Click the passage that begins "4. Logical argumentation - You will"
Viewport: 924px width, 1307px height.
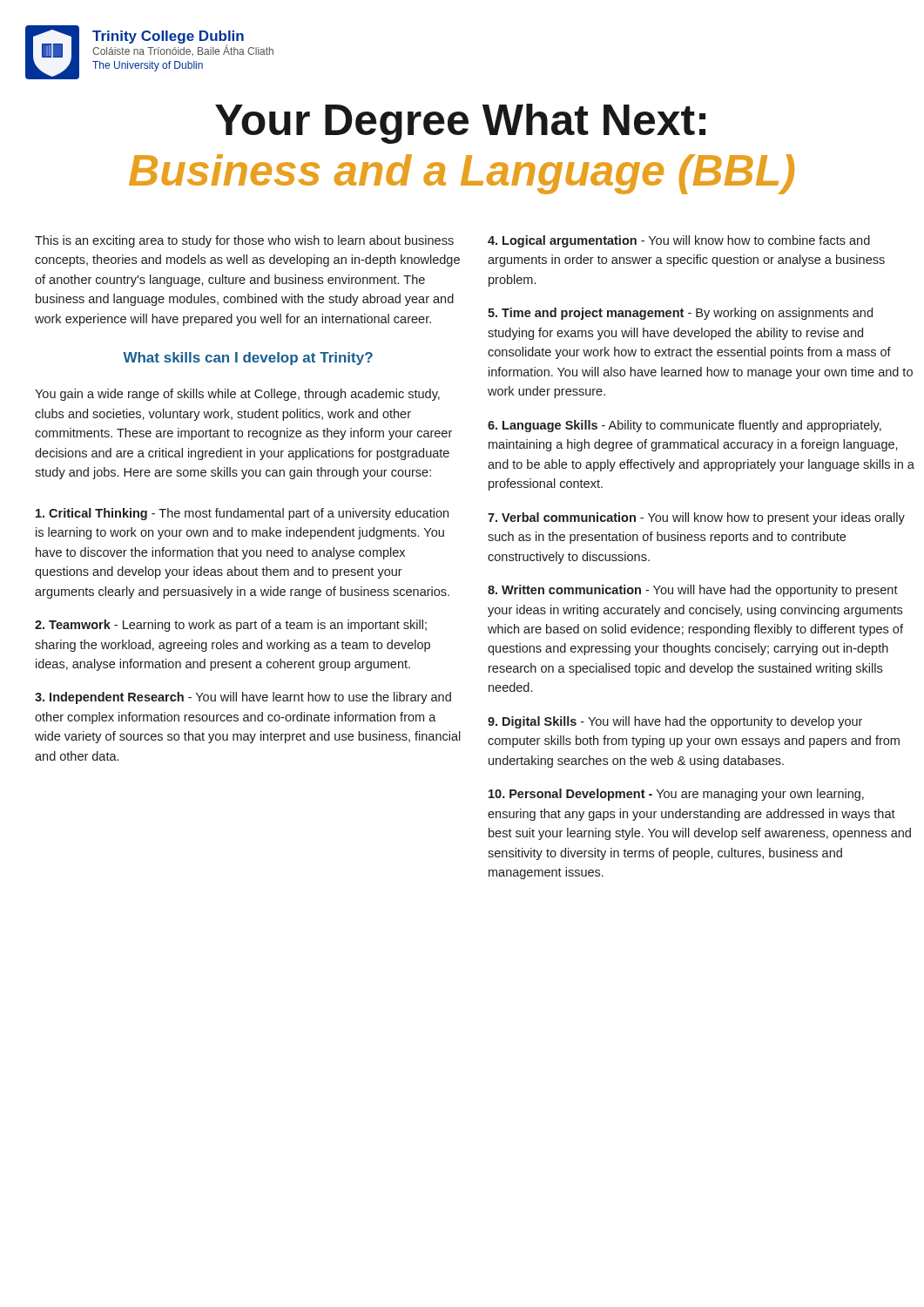[x=686, y=260]
